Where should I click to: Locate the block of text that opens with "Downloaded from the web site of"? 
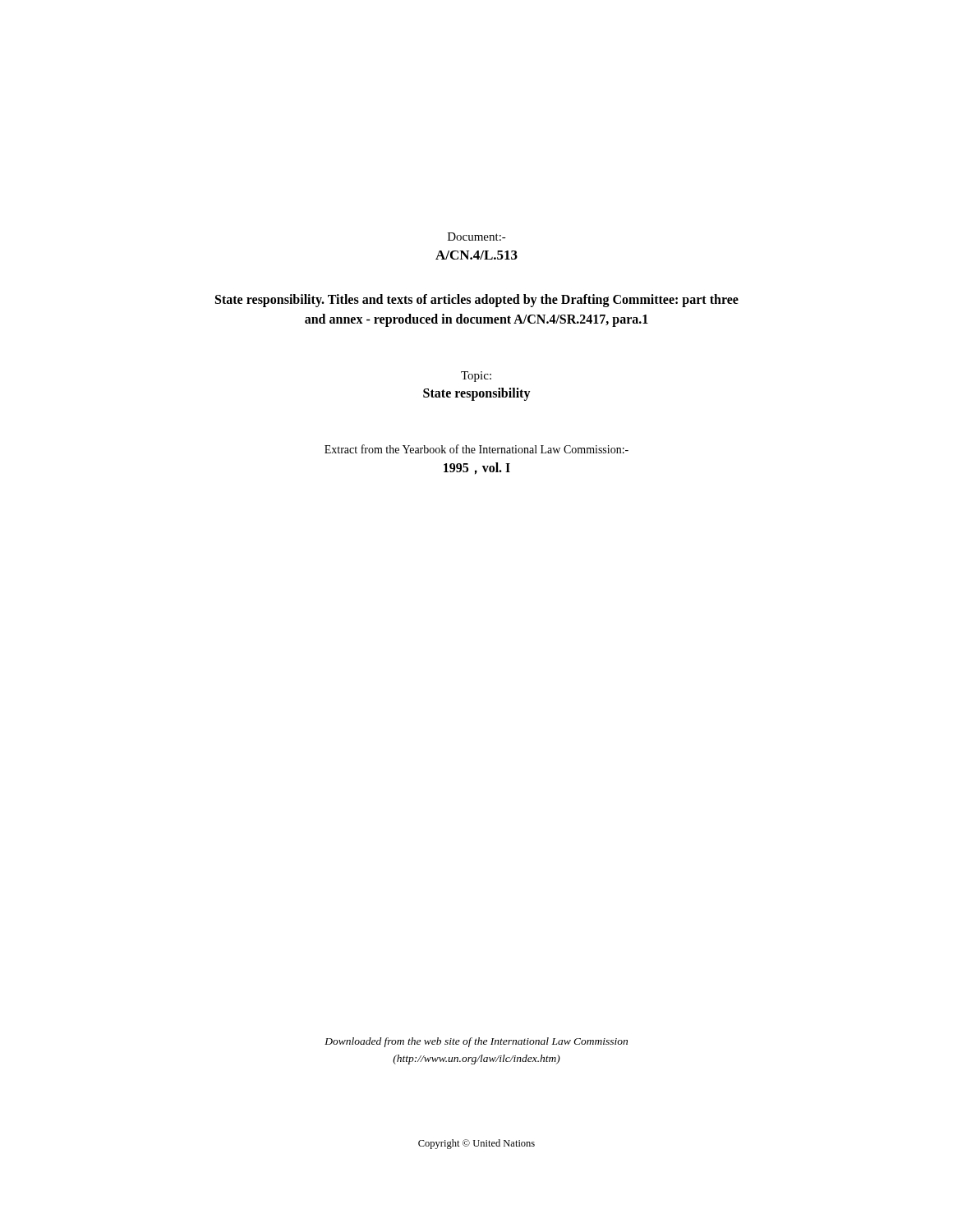(x=476, y=1050)
